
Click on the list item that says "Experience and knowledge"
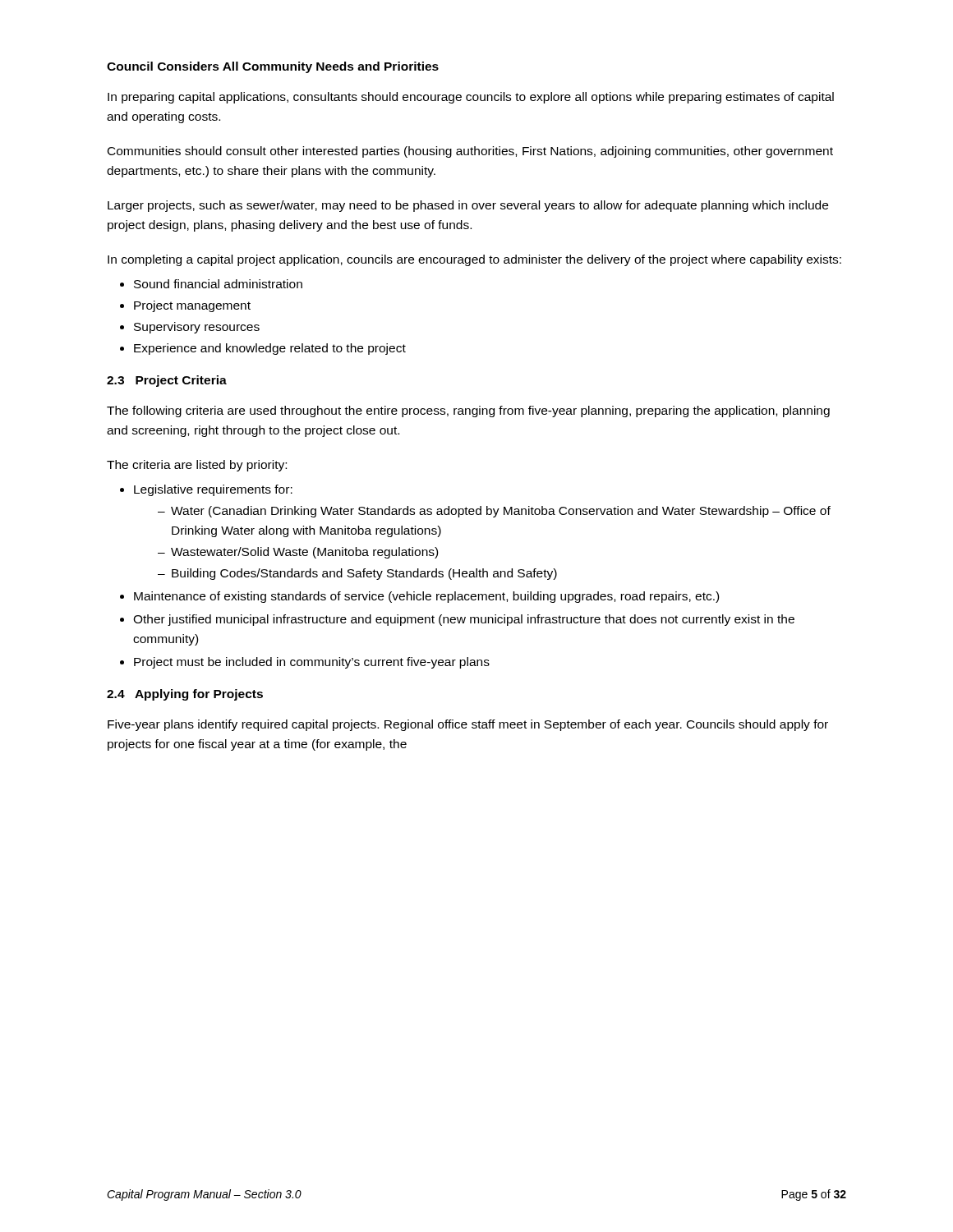263,349
